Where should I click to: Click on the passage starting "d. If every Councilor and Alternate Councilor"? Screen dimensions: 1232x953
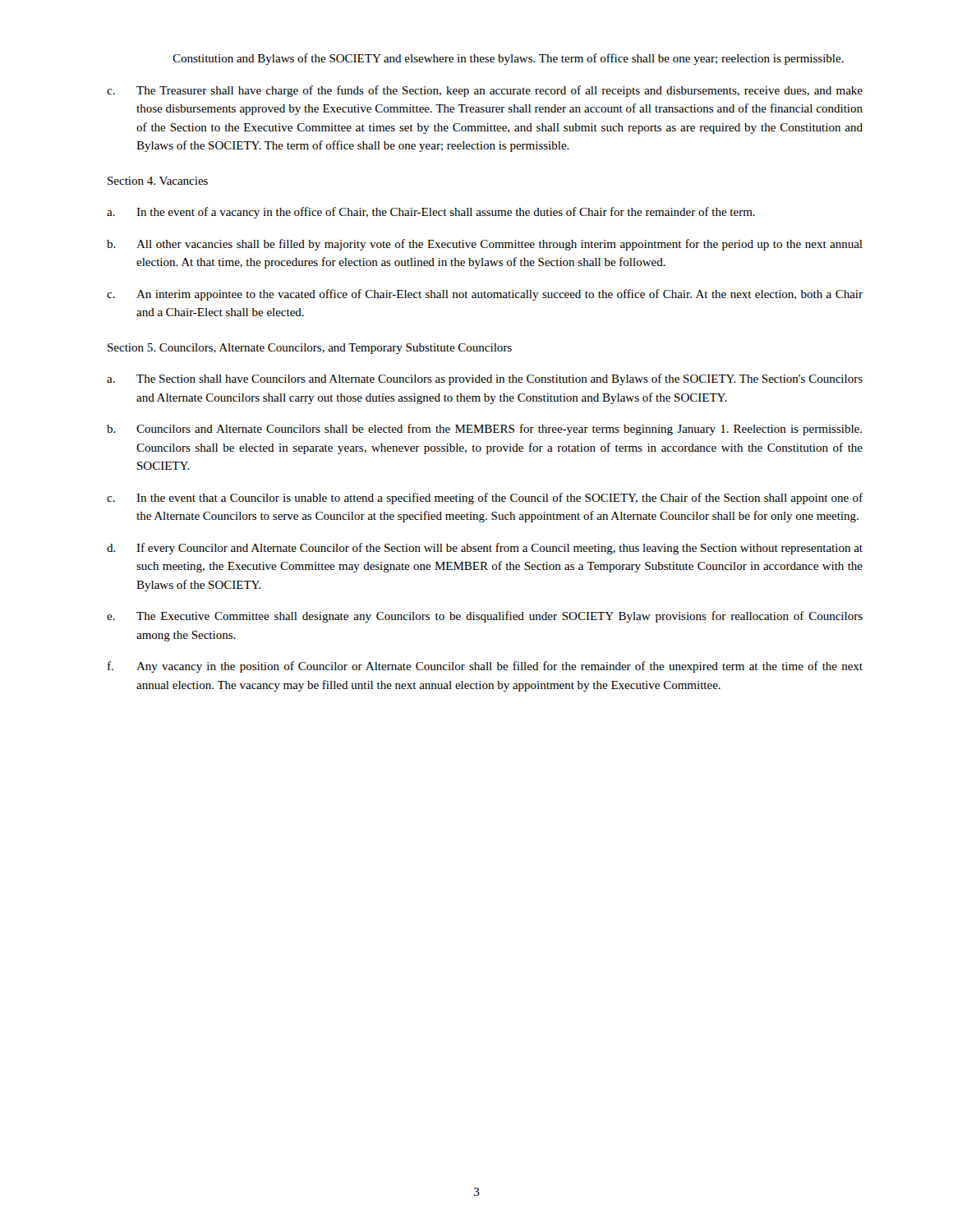click(x=485, y=566)
